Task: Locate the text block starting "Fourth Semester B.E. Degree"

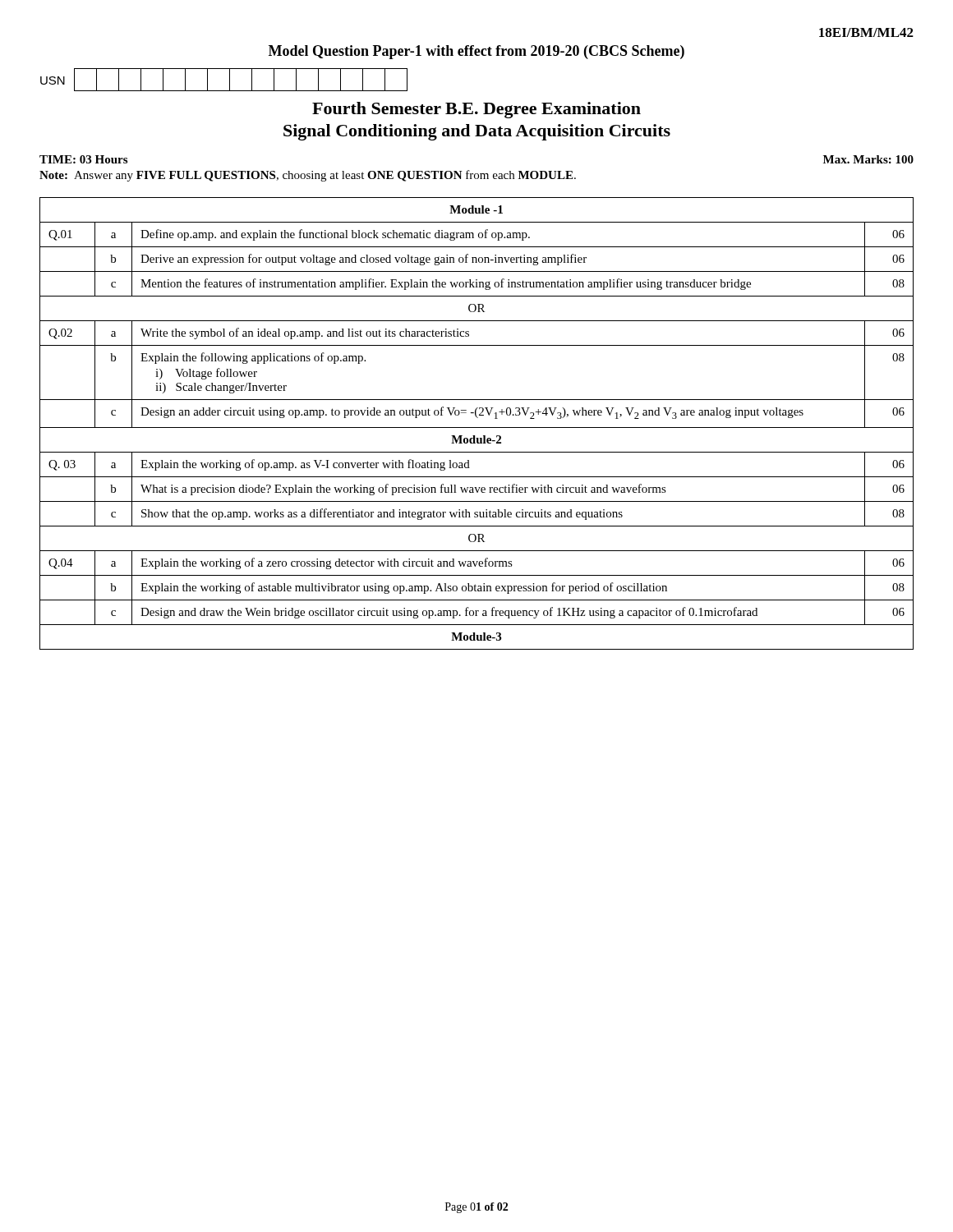Action: 476,108
